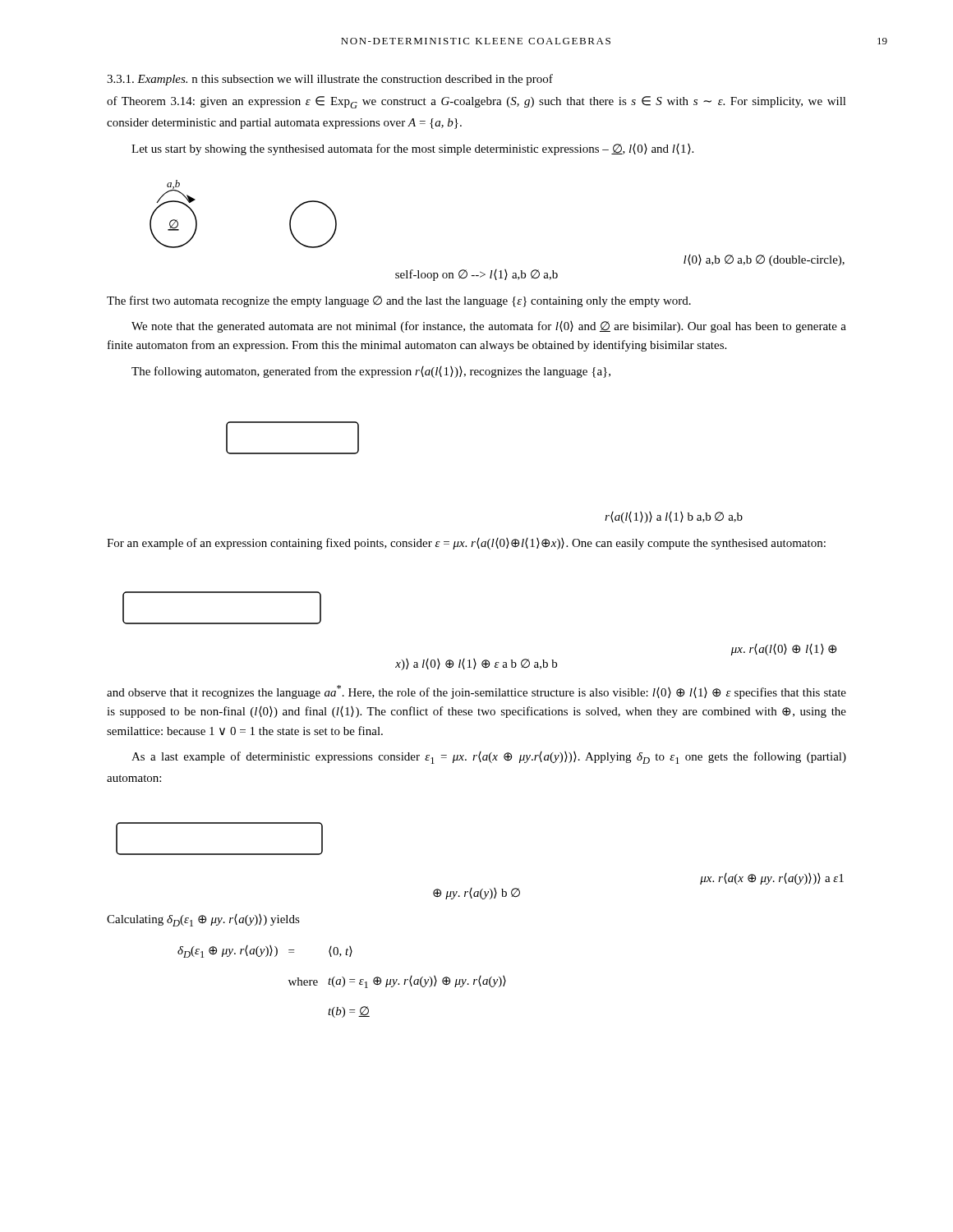Find the element starting "Let us start by showing"
The width and height of the screenshot is (953, 1232).
tap(413, 148)
